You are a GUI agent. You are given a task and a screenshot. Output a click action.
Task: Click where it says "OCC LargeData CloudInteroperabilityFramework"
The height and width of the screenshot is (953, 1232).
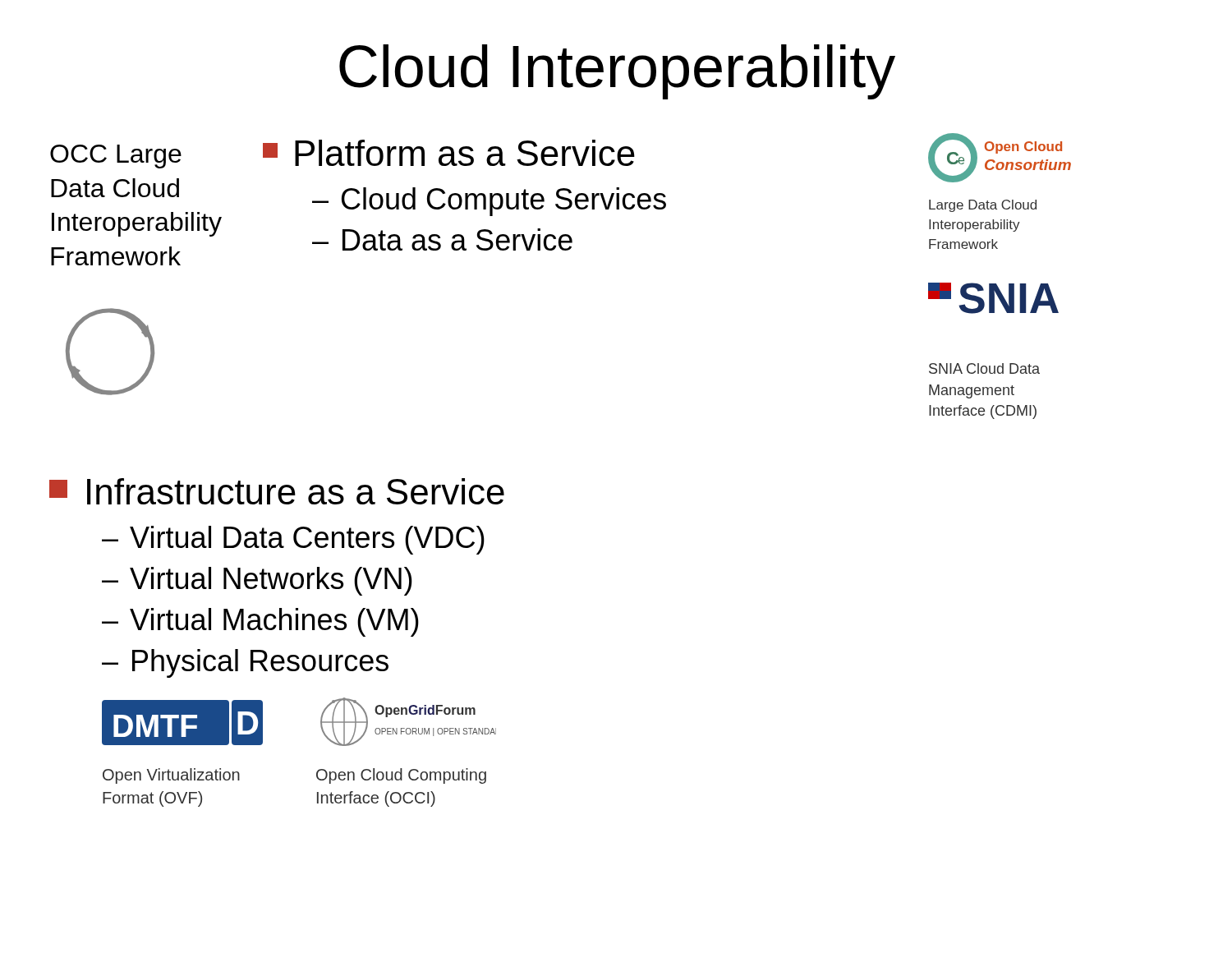point(116,157)
